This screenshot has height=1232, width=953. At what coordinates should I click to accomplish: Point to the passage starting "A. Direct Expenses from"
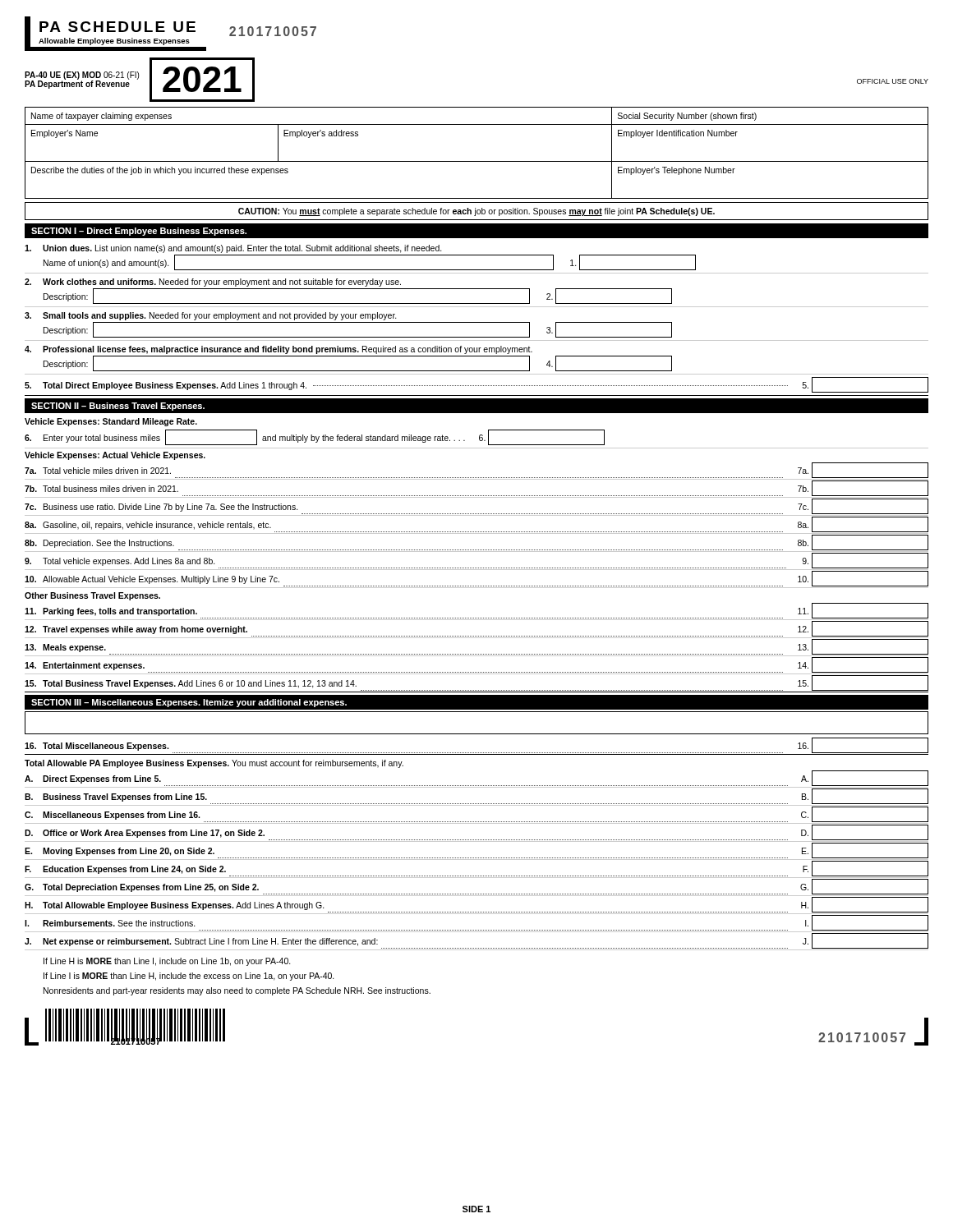coord(476,779)
